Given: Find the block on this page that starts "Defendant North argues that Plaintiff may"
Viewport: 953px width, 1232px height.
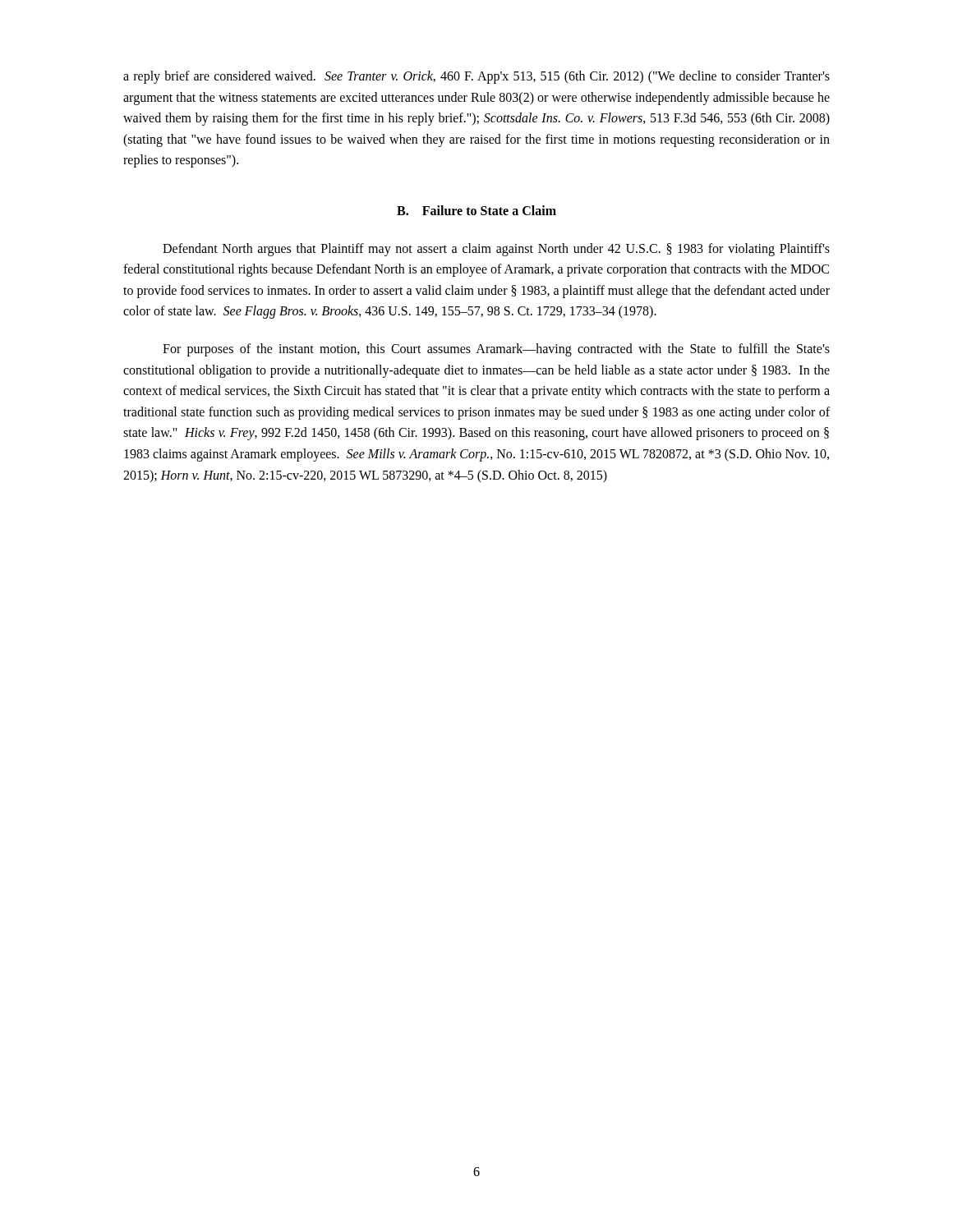Looking at the screenshot, I should click(x=476, y=280).
